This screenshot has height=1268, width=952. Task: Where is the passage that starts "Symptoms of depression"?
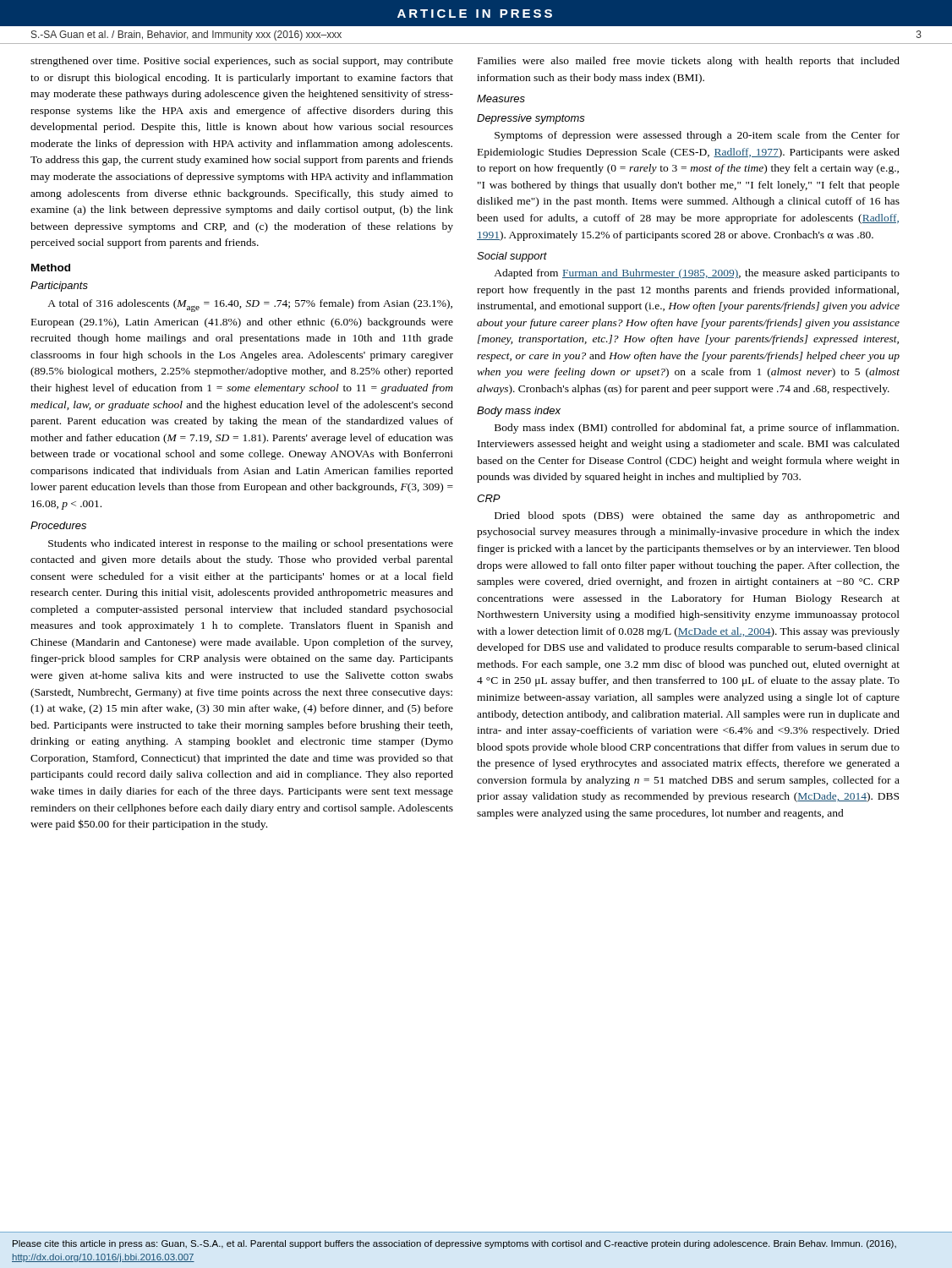[688, 185]
